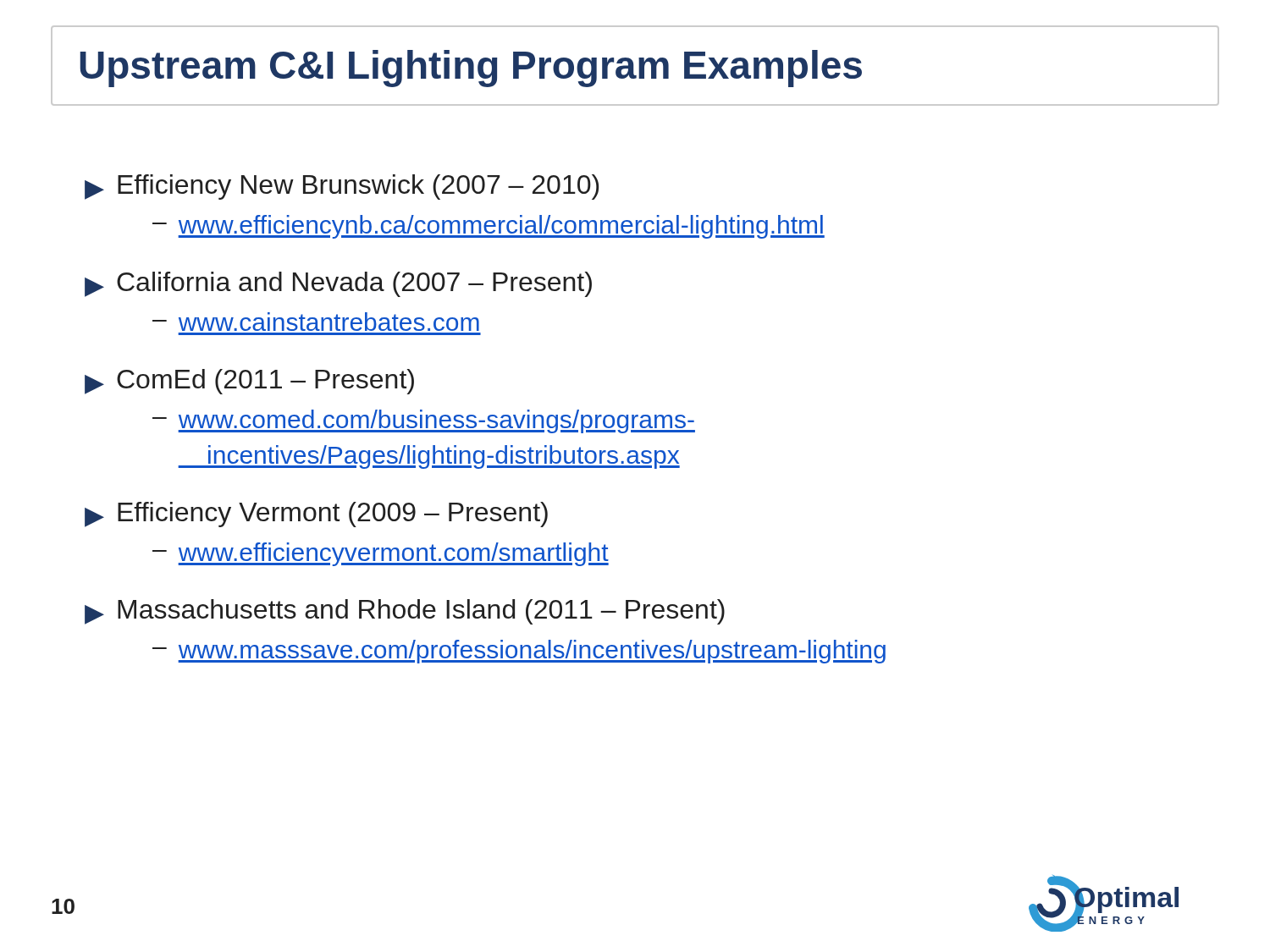Select the text starting "– www.cainstantrebates.com"
Image resolution: width=1270 pixels, height=952 pixels.
pos(316,322)
